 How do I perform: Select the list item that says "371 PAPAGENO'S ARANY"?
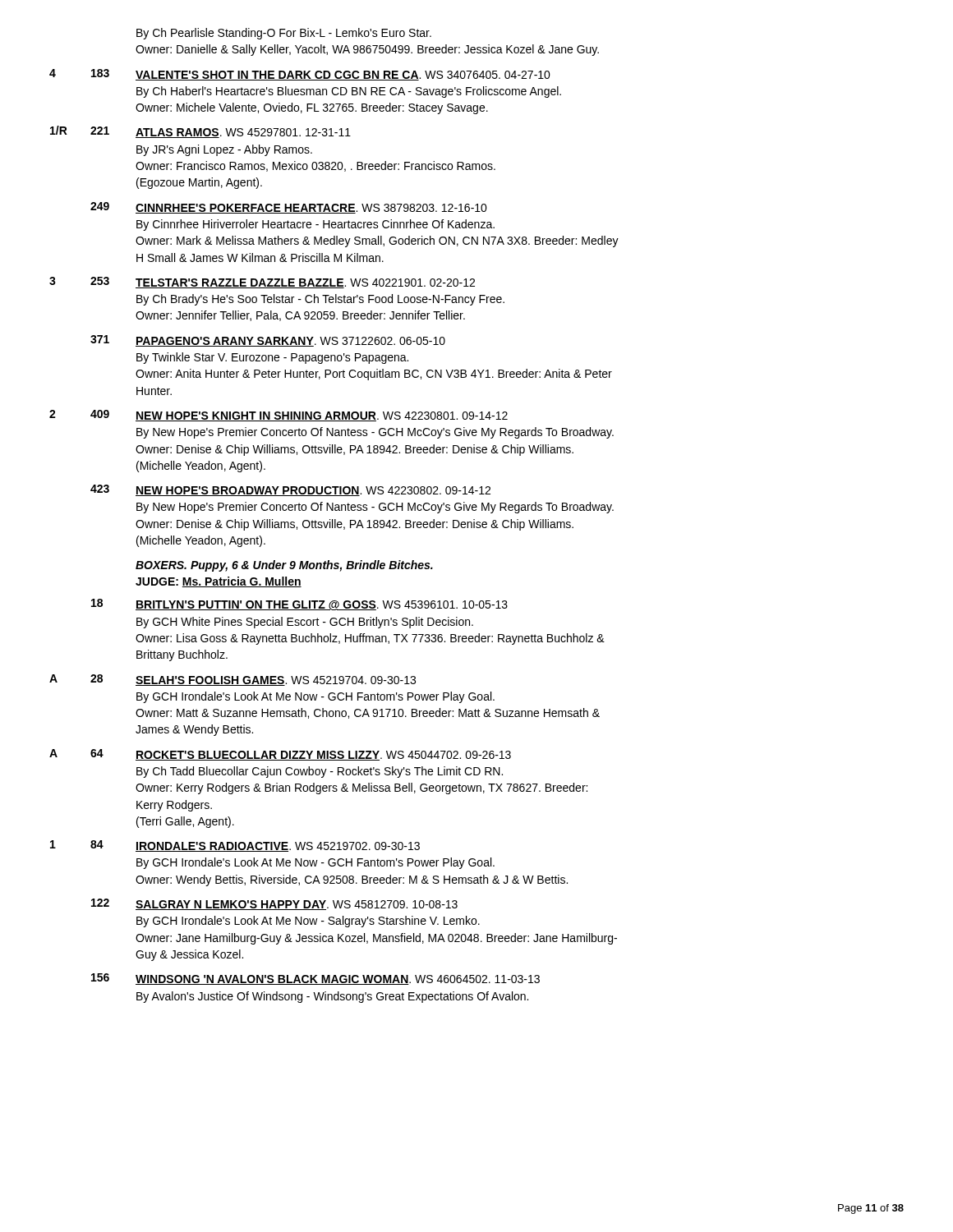[x=497, y=366]
